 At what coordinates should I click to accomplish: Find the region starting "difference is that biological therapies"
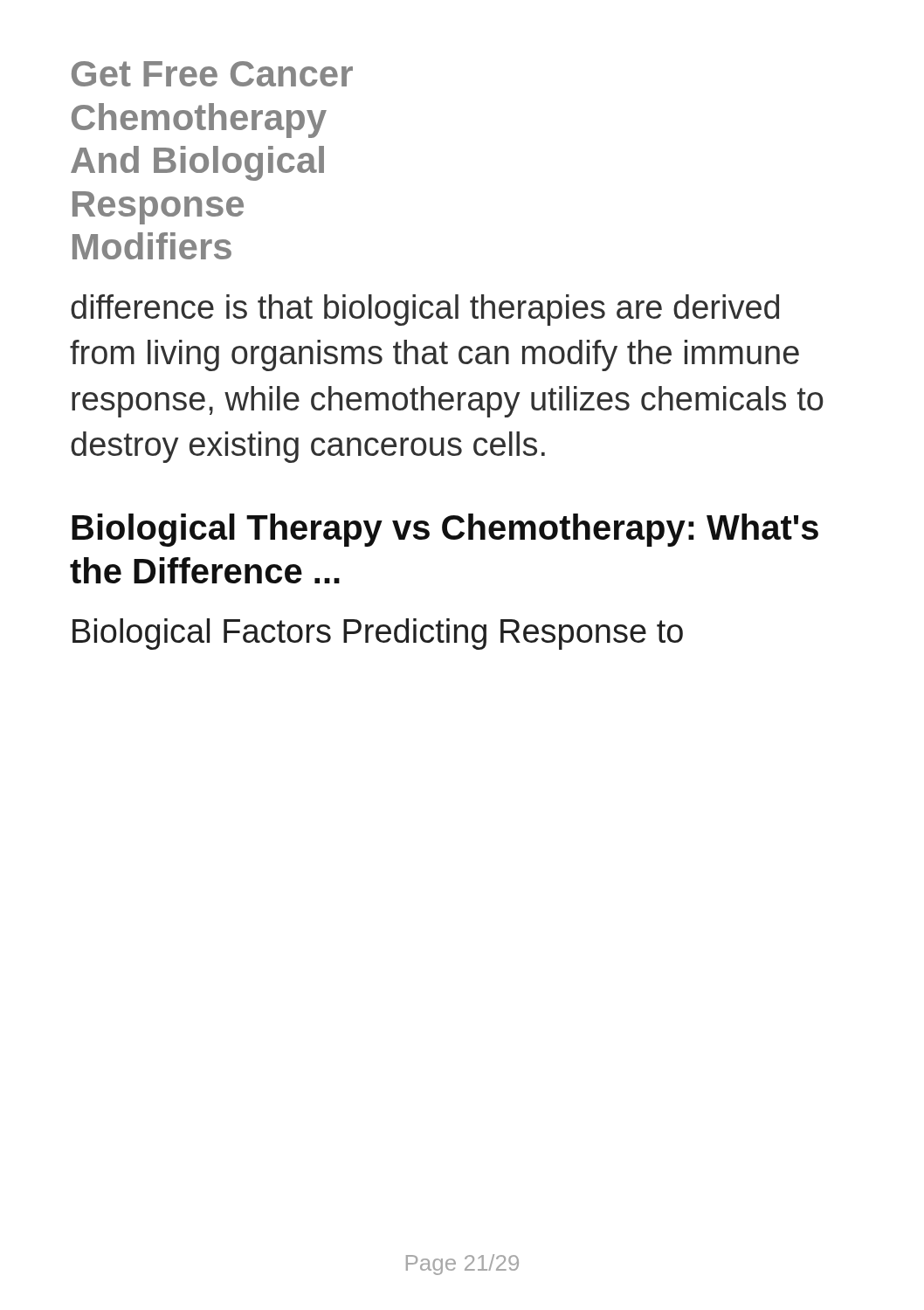(447, 376)
